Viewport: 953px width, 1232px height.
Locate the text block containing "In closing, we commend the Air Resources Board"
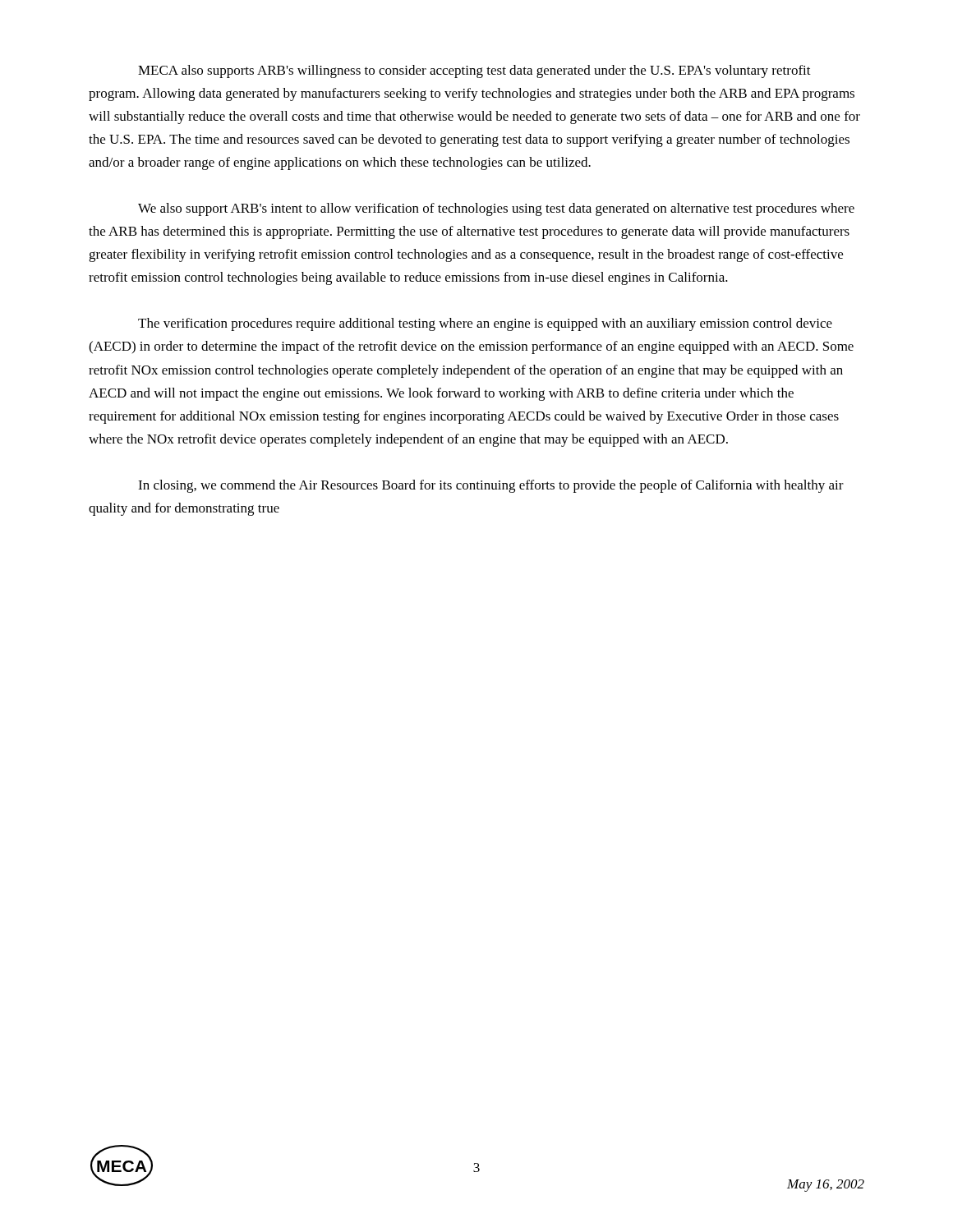pos(466,496)
